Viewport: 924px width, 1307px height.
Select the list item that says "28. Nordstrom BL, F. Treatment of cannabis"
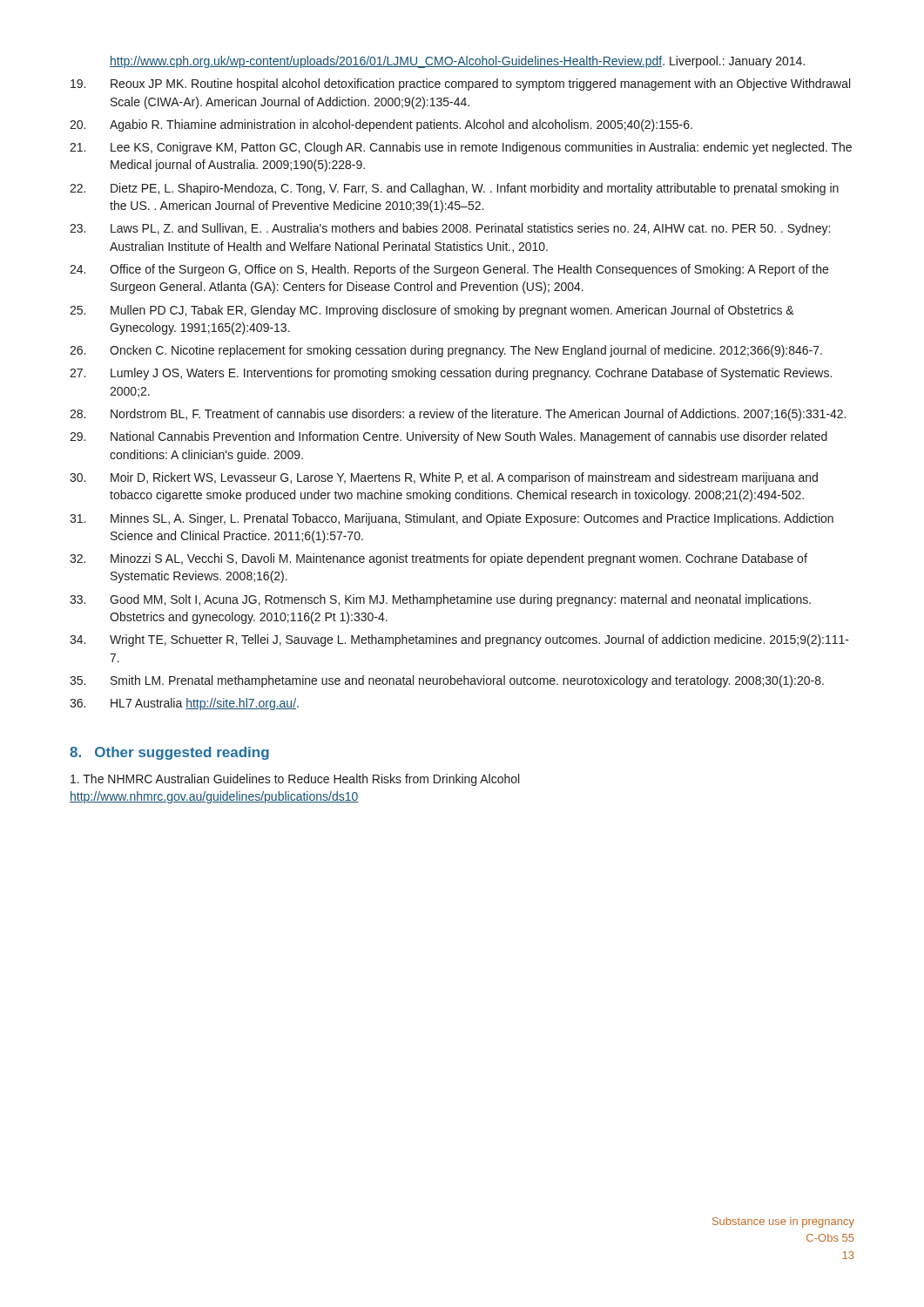point(462,414)
